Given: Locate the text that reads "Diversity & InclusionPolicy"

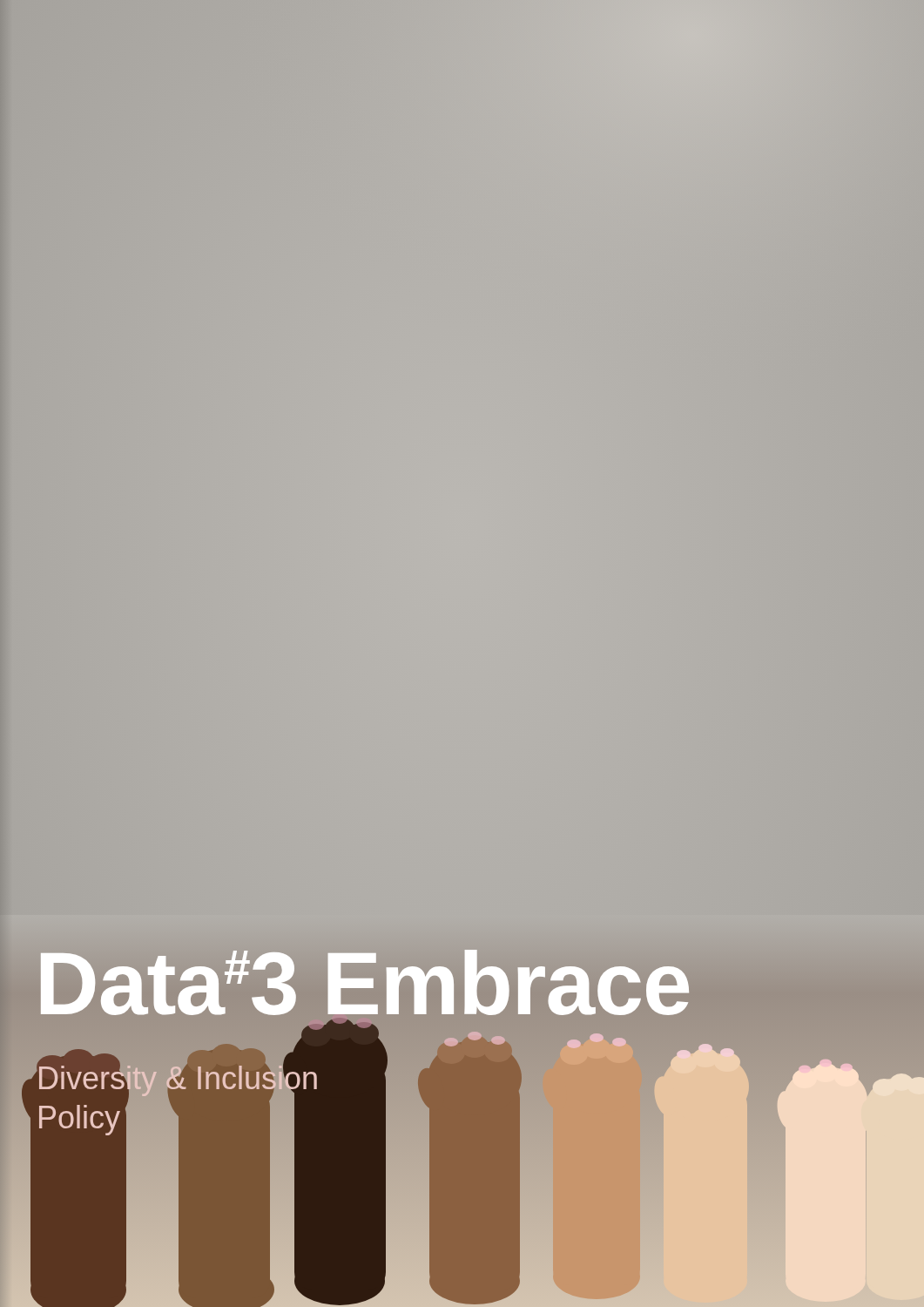Looking at the screenshot, I should (178, 1098).
